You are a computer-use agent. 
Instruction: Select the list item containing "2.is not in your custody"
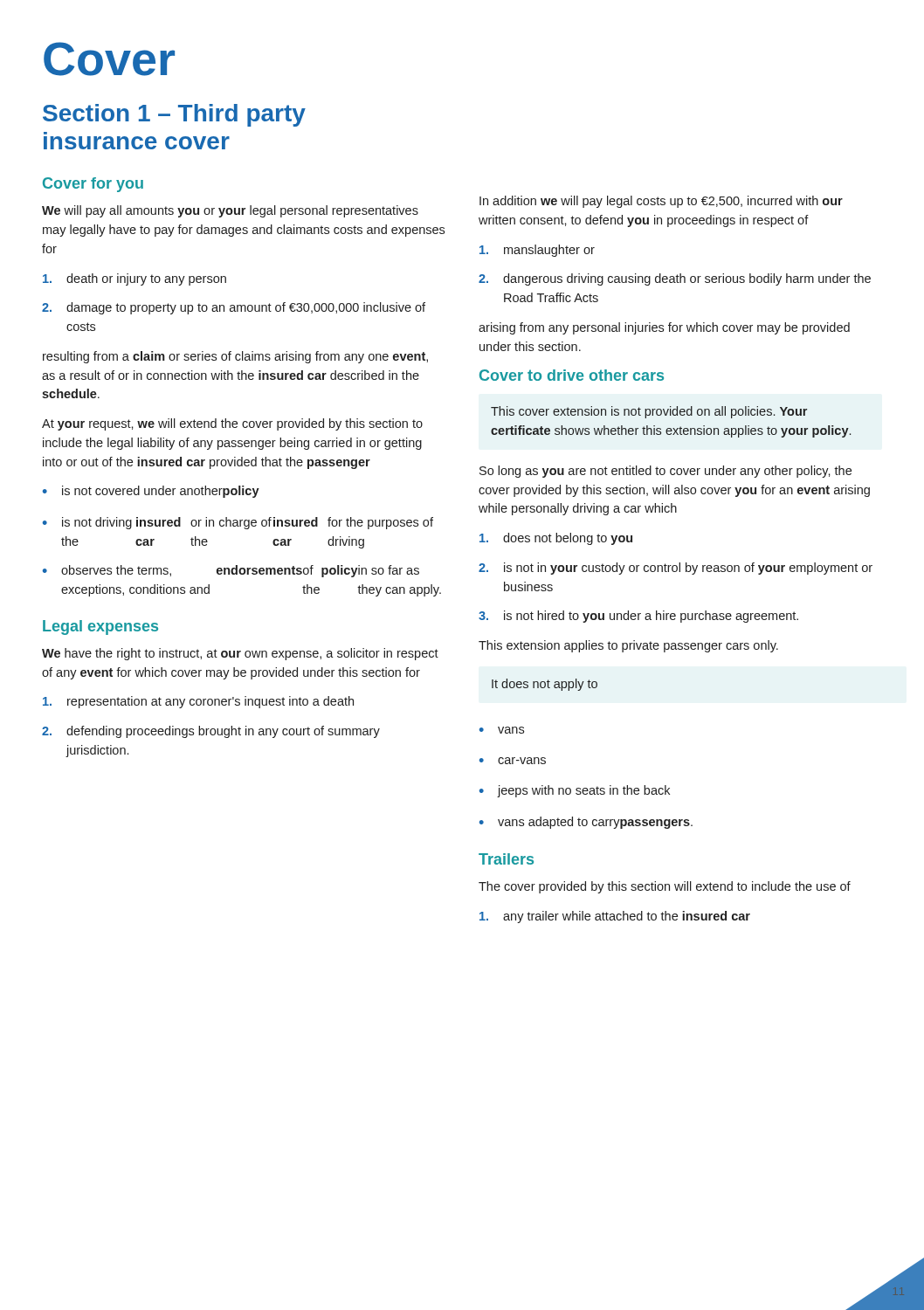pyautogui.click(x=680, y=578)
